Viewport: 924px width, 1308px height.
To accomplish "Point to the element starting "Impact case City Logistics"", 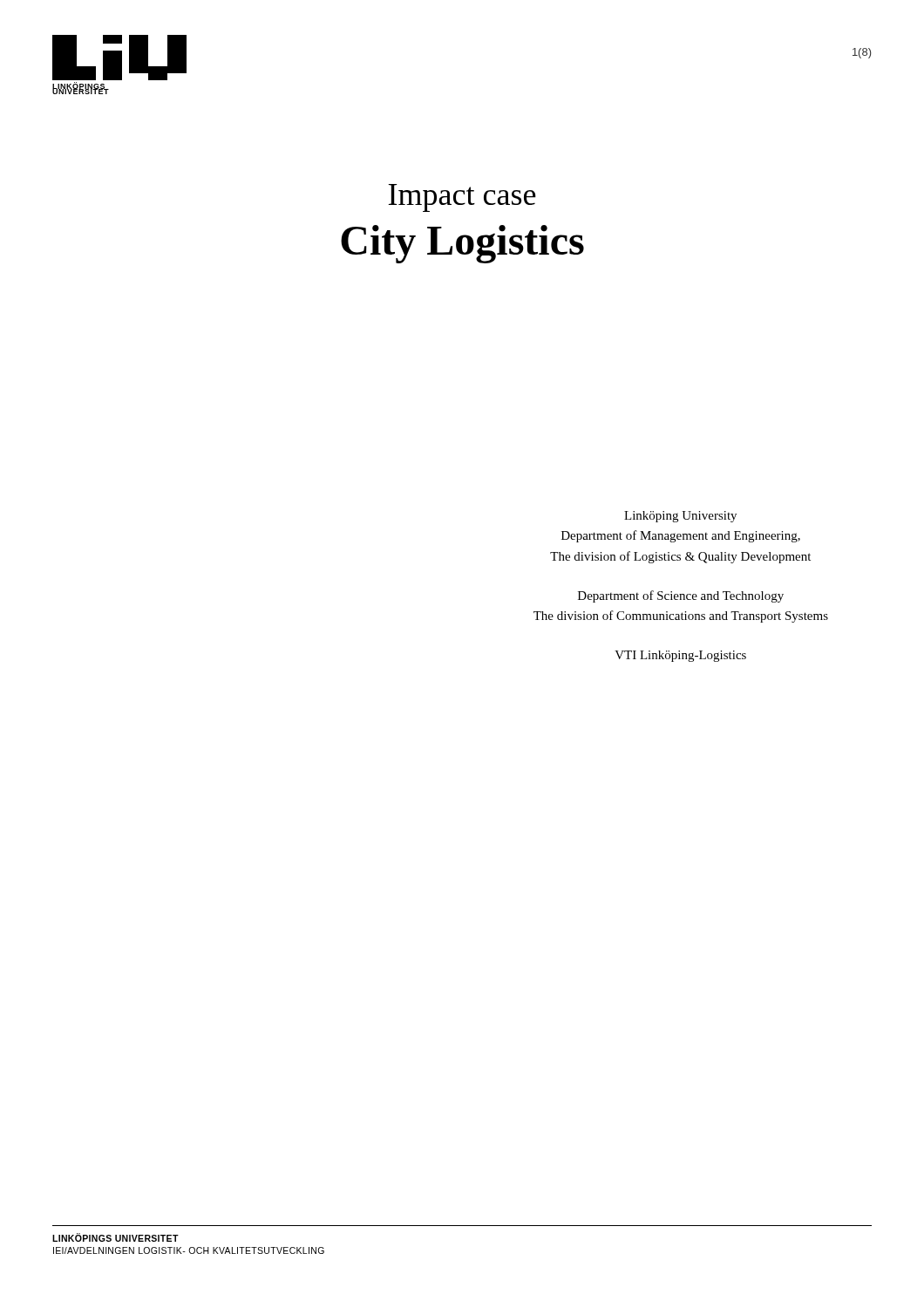I will click(x=462, y=220).
